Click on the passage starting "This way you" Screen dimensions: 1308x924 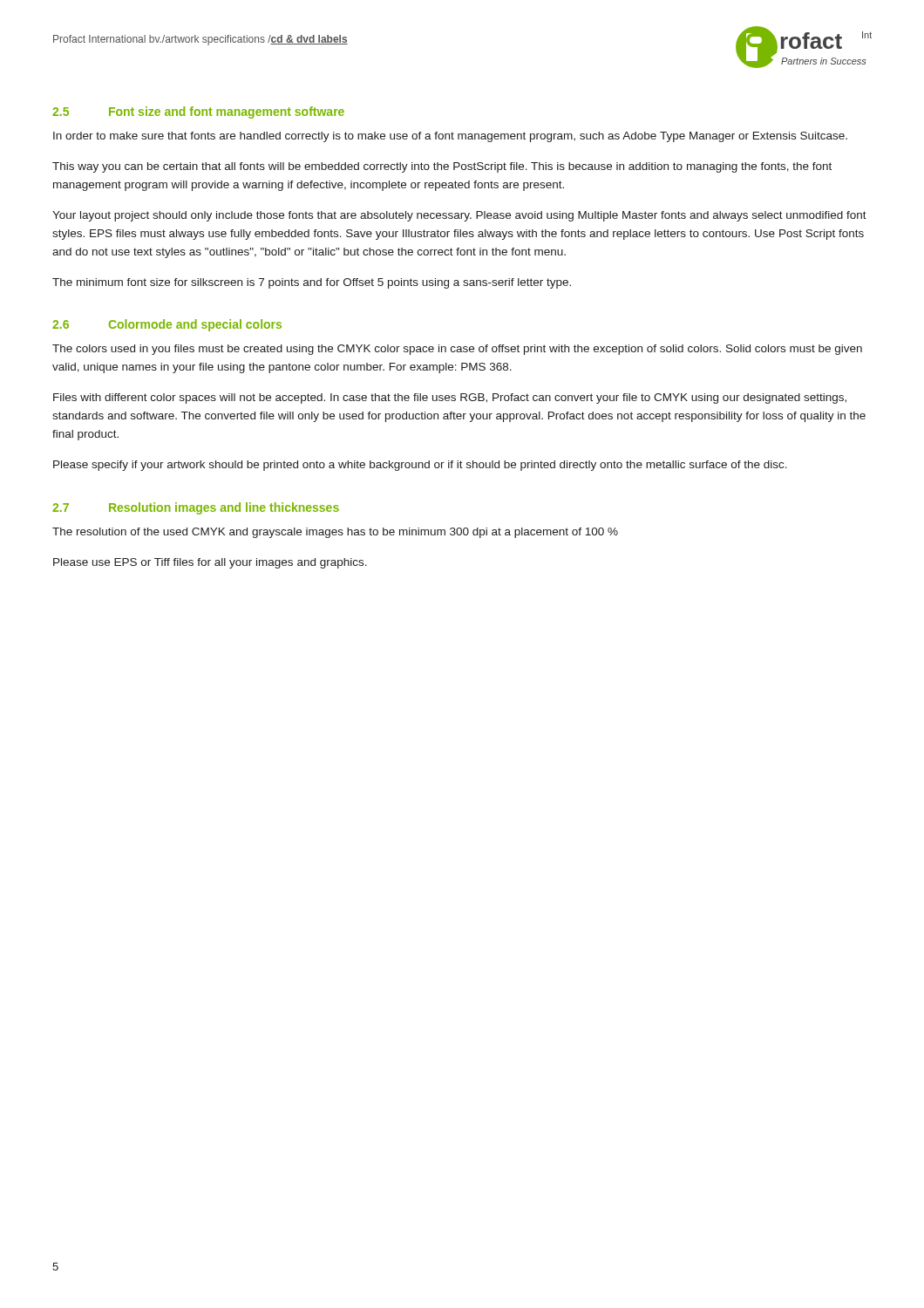point(442,175)
